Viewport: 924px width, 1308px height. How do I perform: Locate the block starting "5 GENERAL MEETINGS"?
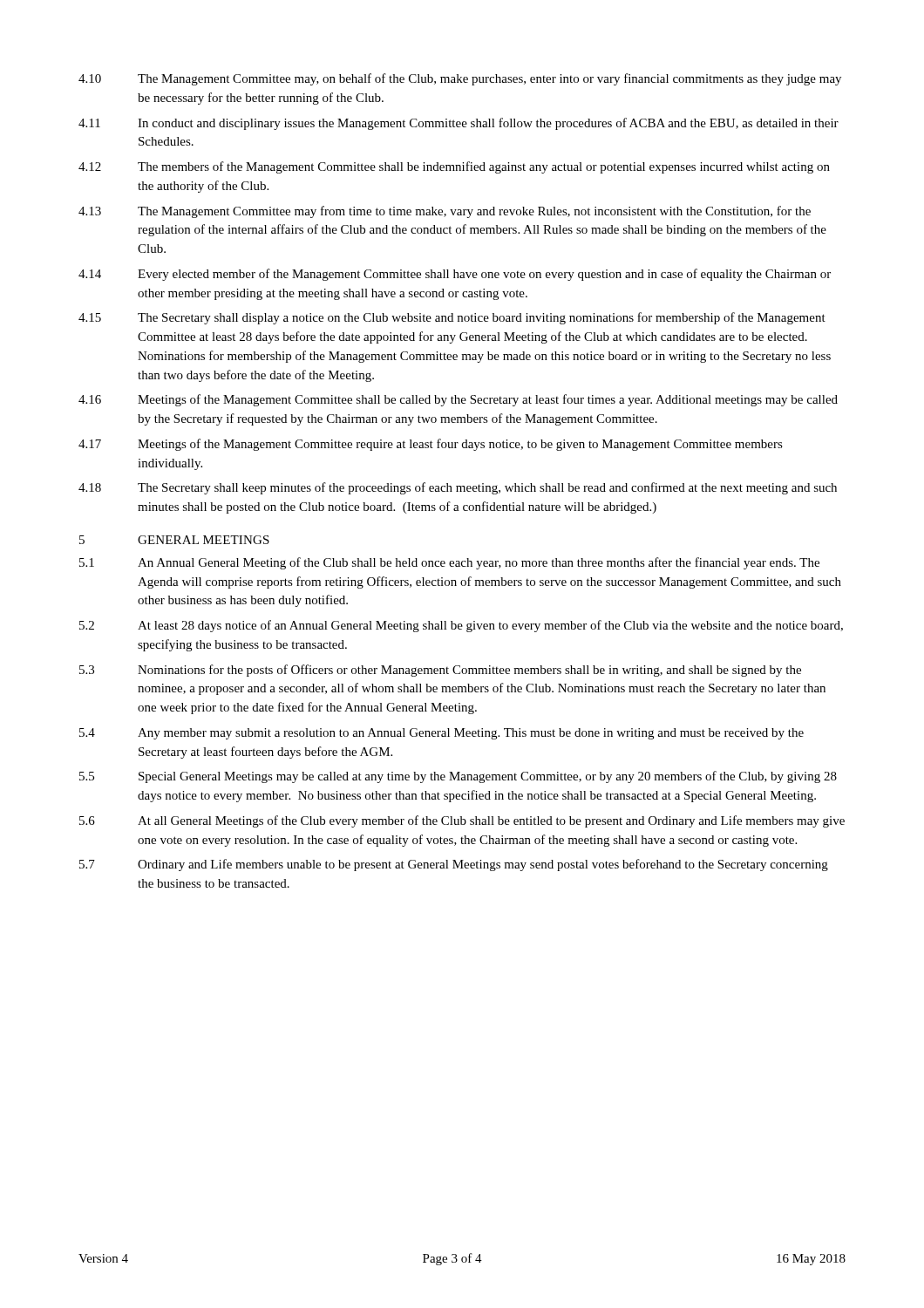[174, 540]
